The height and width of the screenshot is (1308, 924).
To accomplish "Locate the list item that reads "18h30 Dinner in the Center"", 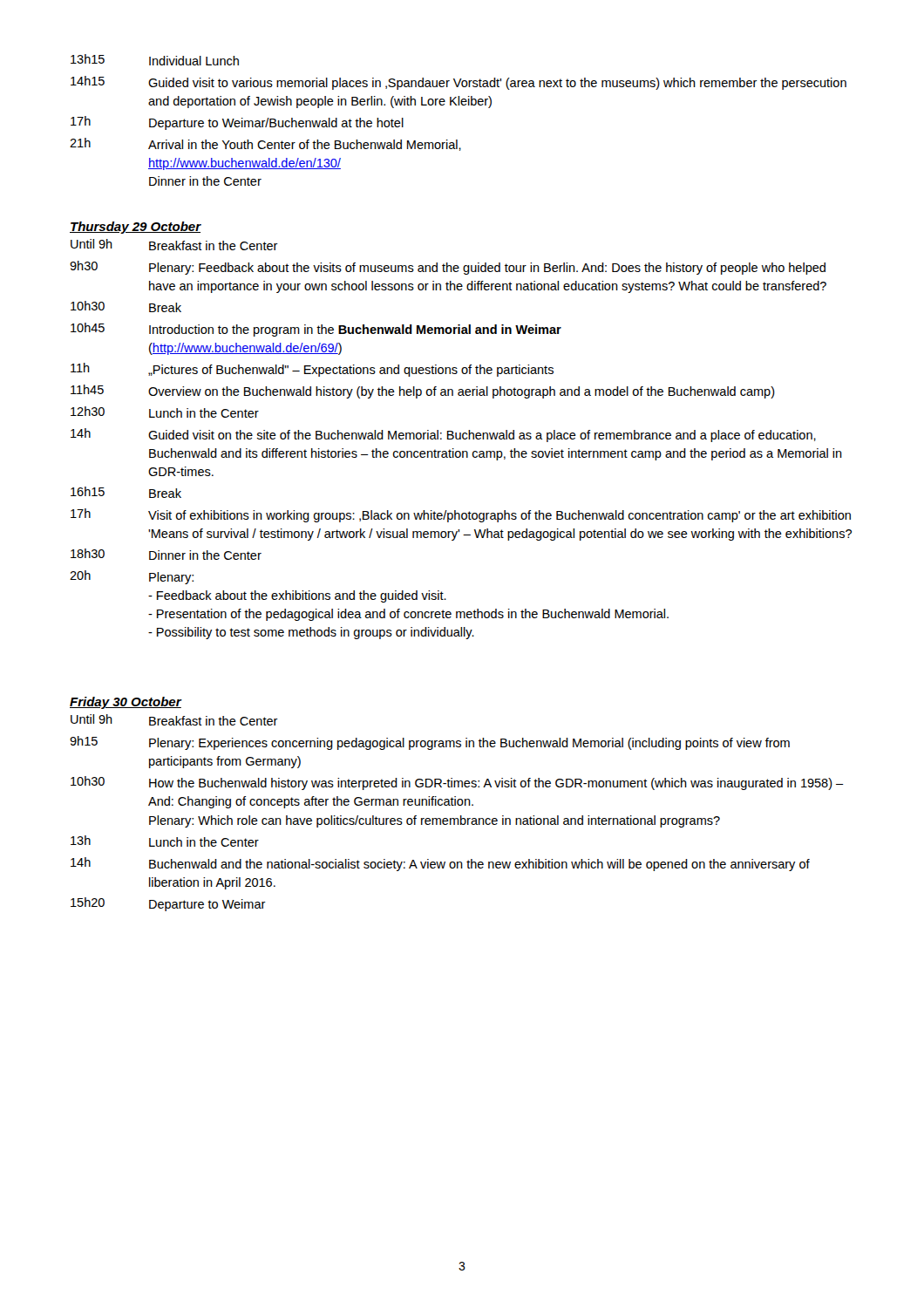I will click(166, 554).
